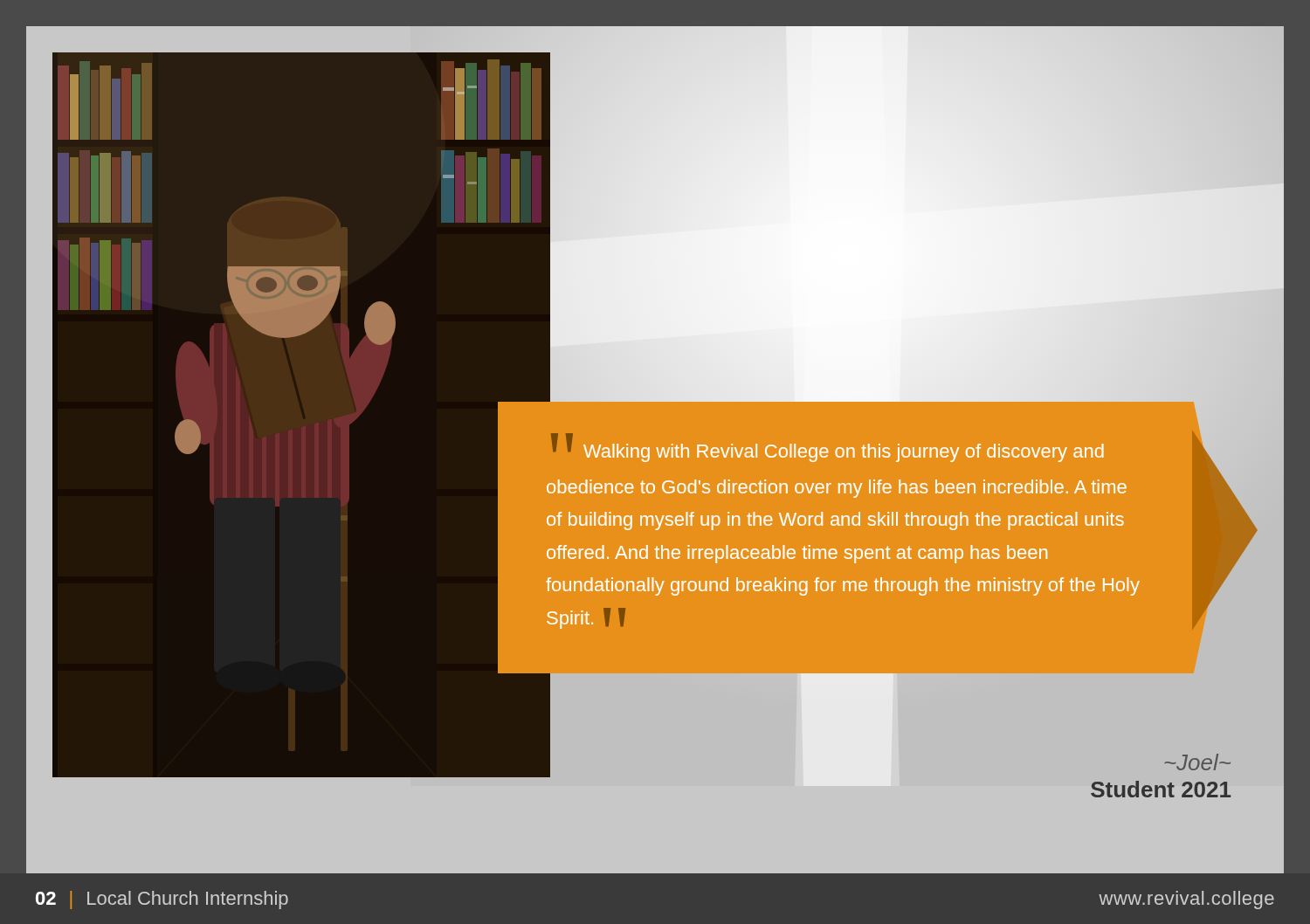The width and height of the screenshot is (1310, 924).
Task: Find the text containing "~Joel~ Student 2021"
Action: [1161, 776]
